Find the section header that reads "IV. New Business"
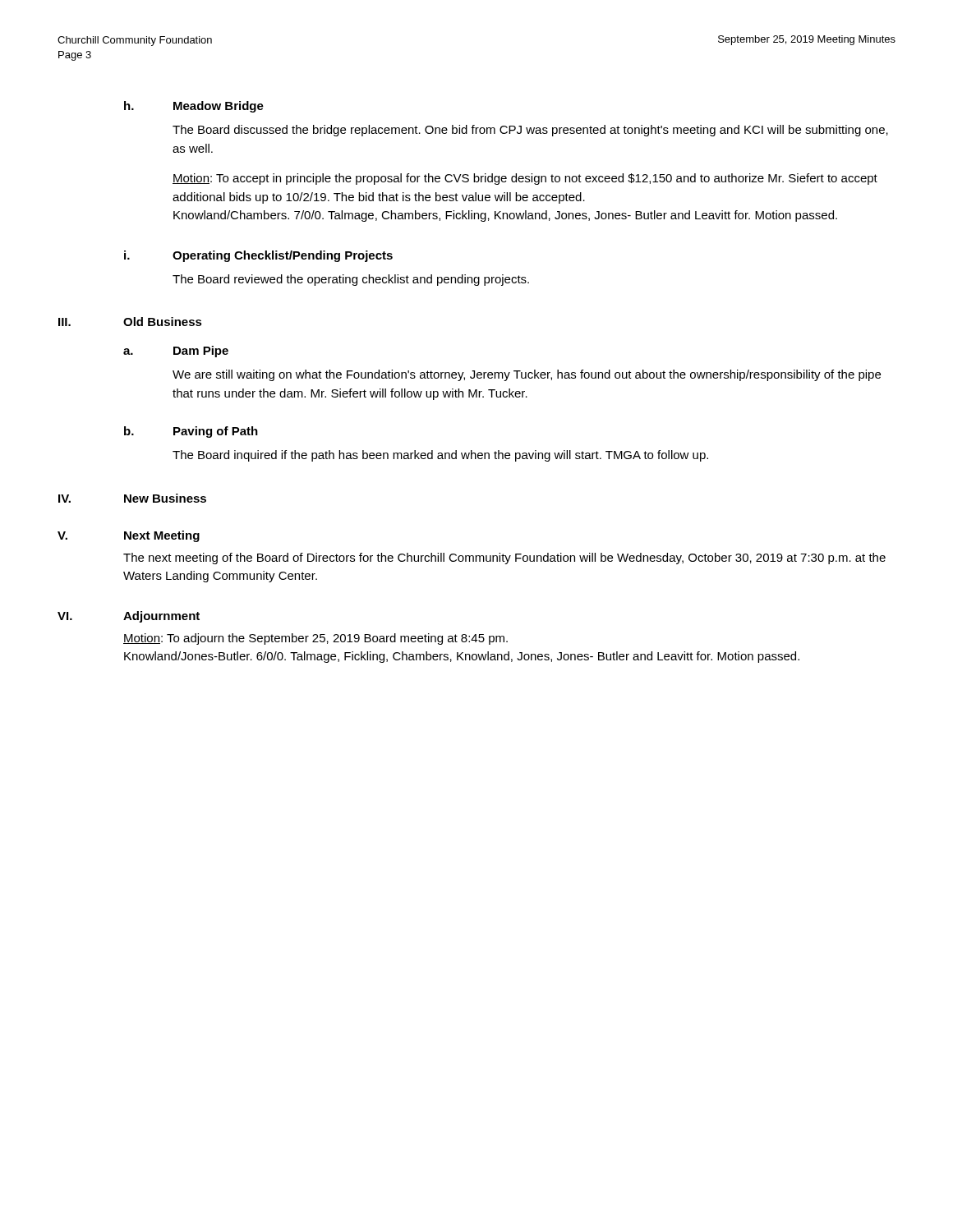The width and height of the screenshot is (953, 1232). click(132, 498)
